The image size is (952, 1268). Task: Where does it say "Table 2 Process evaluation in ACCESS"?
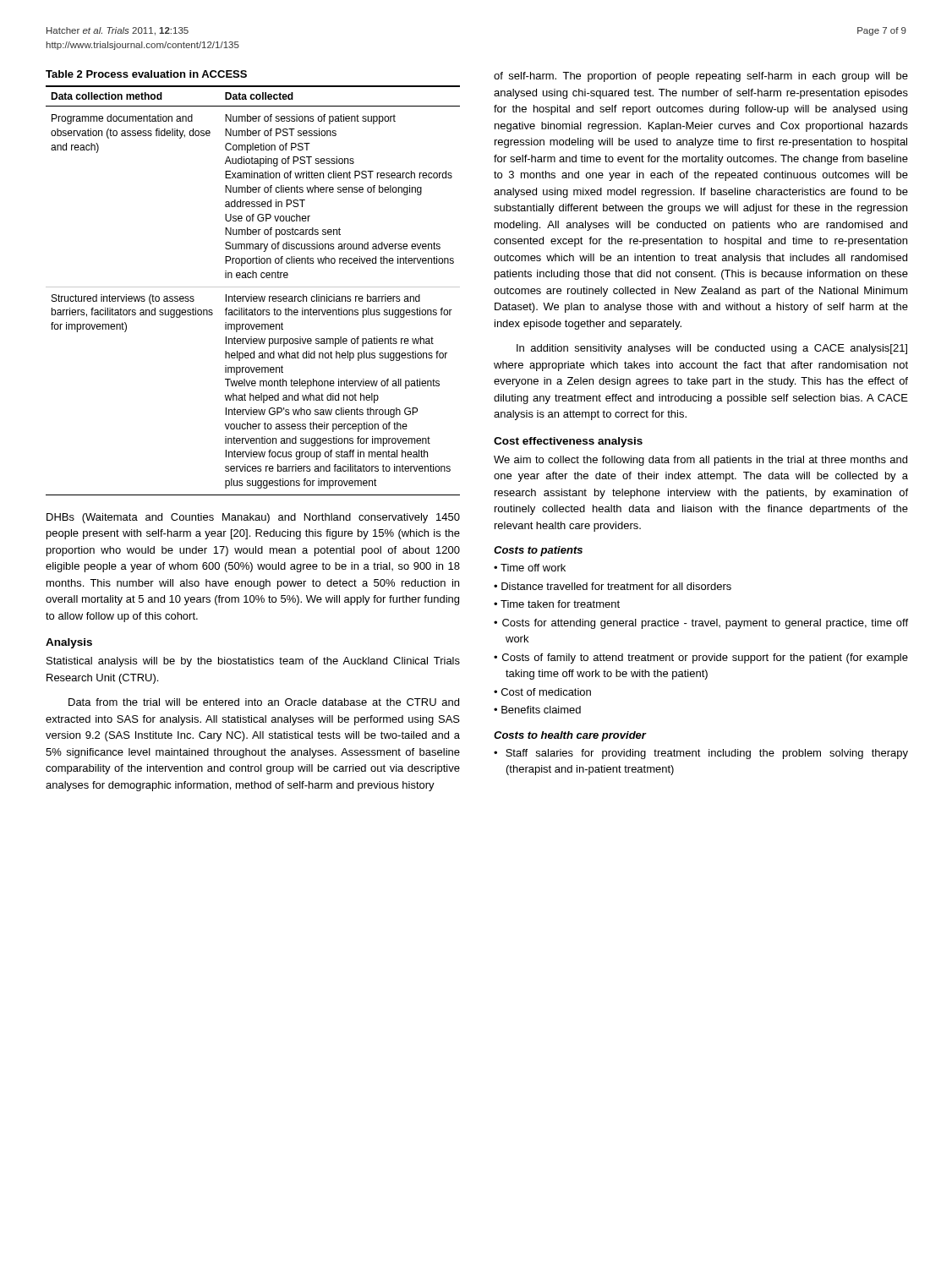click(146, 74)
